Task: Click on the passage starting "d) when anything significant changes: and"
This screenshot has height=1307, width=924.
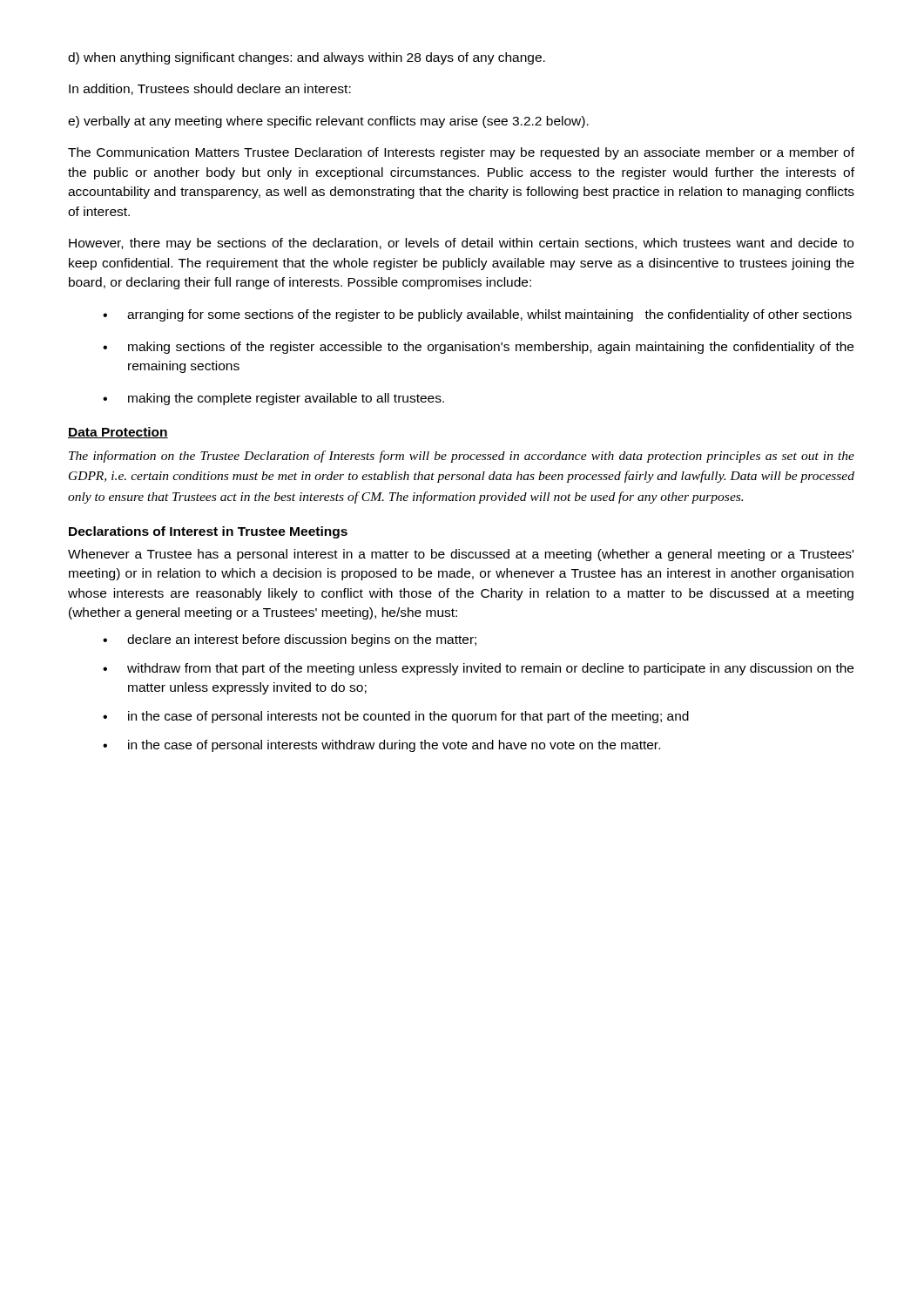Action: [307, 57]
